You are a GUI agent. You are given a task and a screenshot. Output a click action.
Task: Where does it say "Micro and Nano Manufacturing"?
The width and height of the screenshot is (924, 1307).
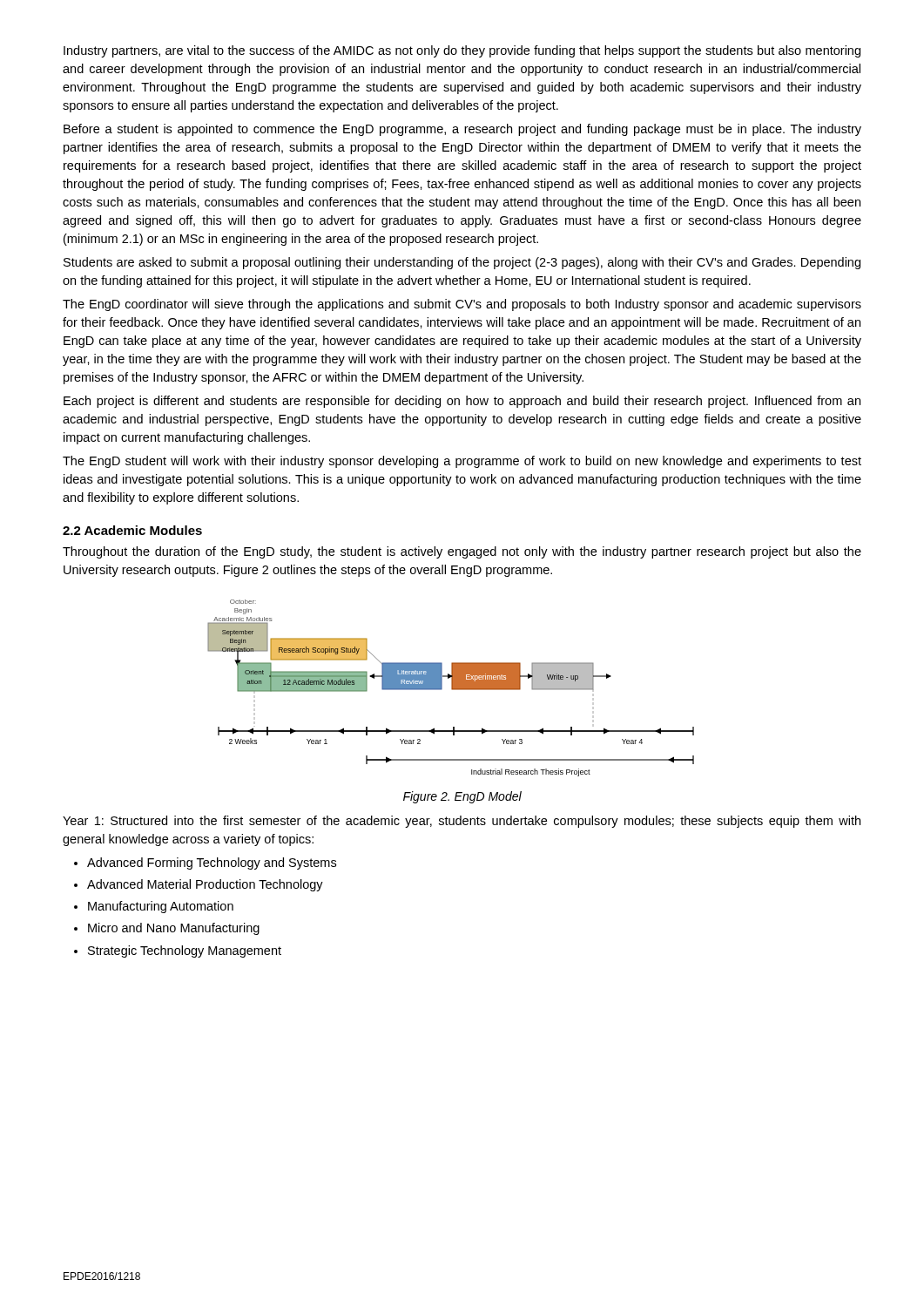173,928
